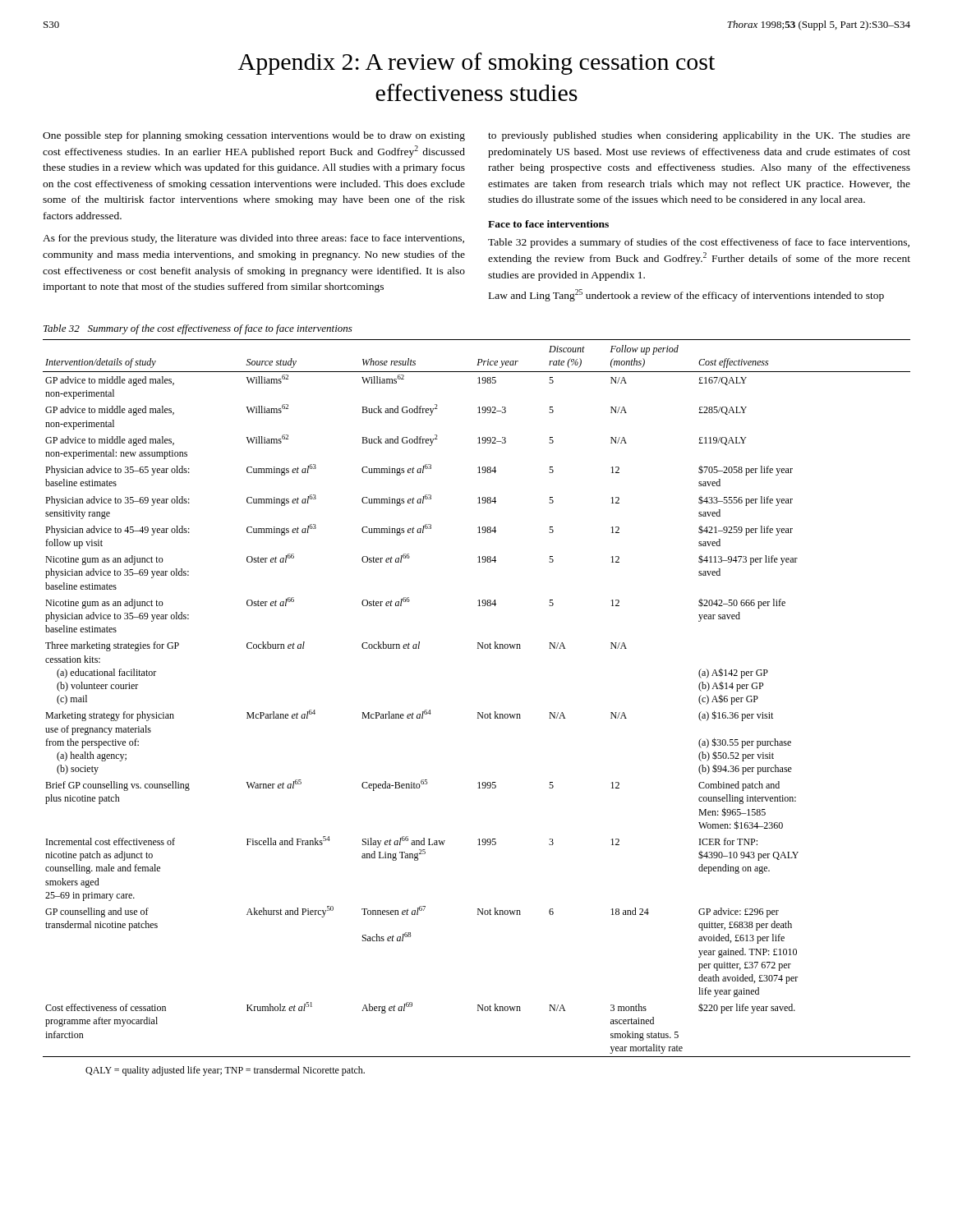953x1232 pixels.
Task: Locate a footnote
Action: click(x=225, y=1070)
